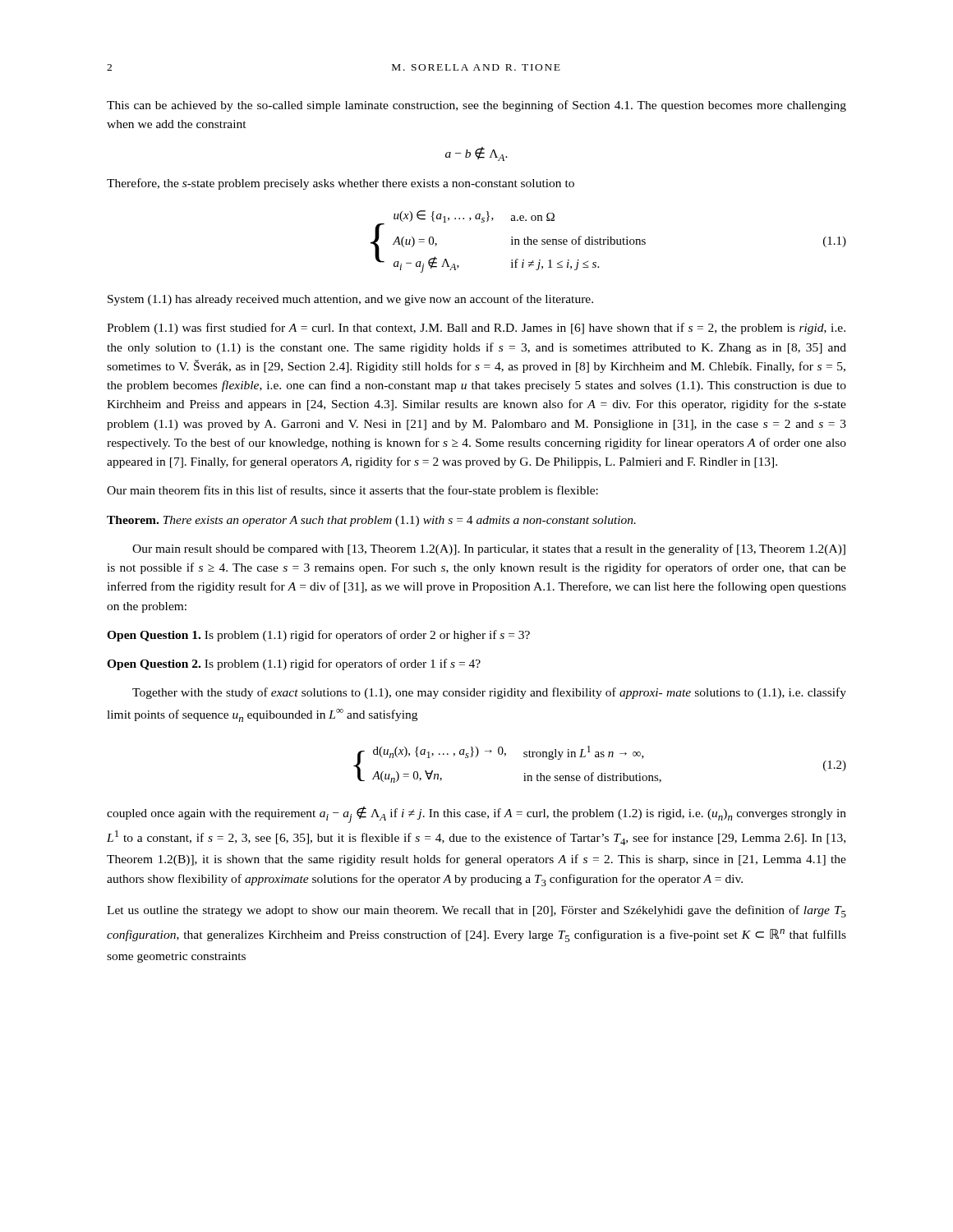Image resolution: width=953 pixels, height=1232 pixels.
Task: Find the text block that reads "Problem (1.1) was first"
Action: [476, 395]
